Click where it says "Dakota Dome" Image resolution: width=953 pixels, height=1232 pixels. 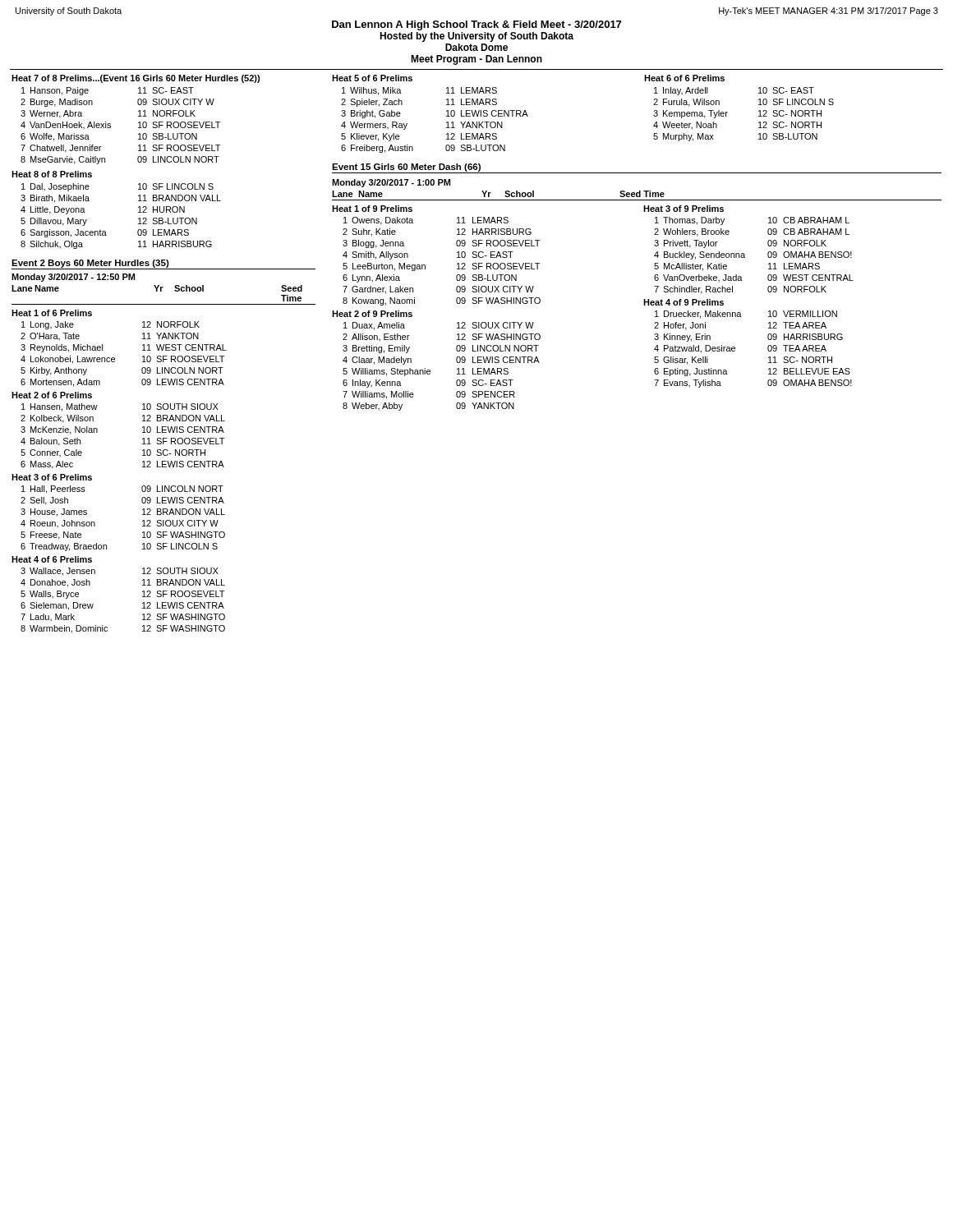pyautogui.click(x=476, y=48)
